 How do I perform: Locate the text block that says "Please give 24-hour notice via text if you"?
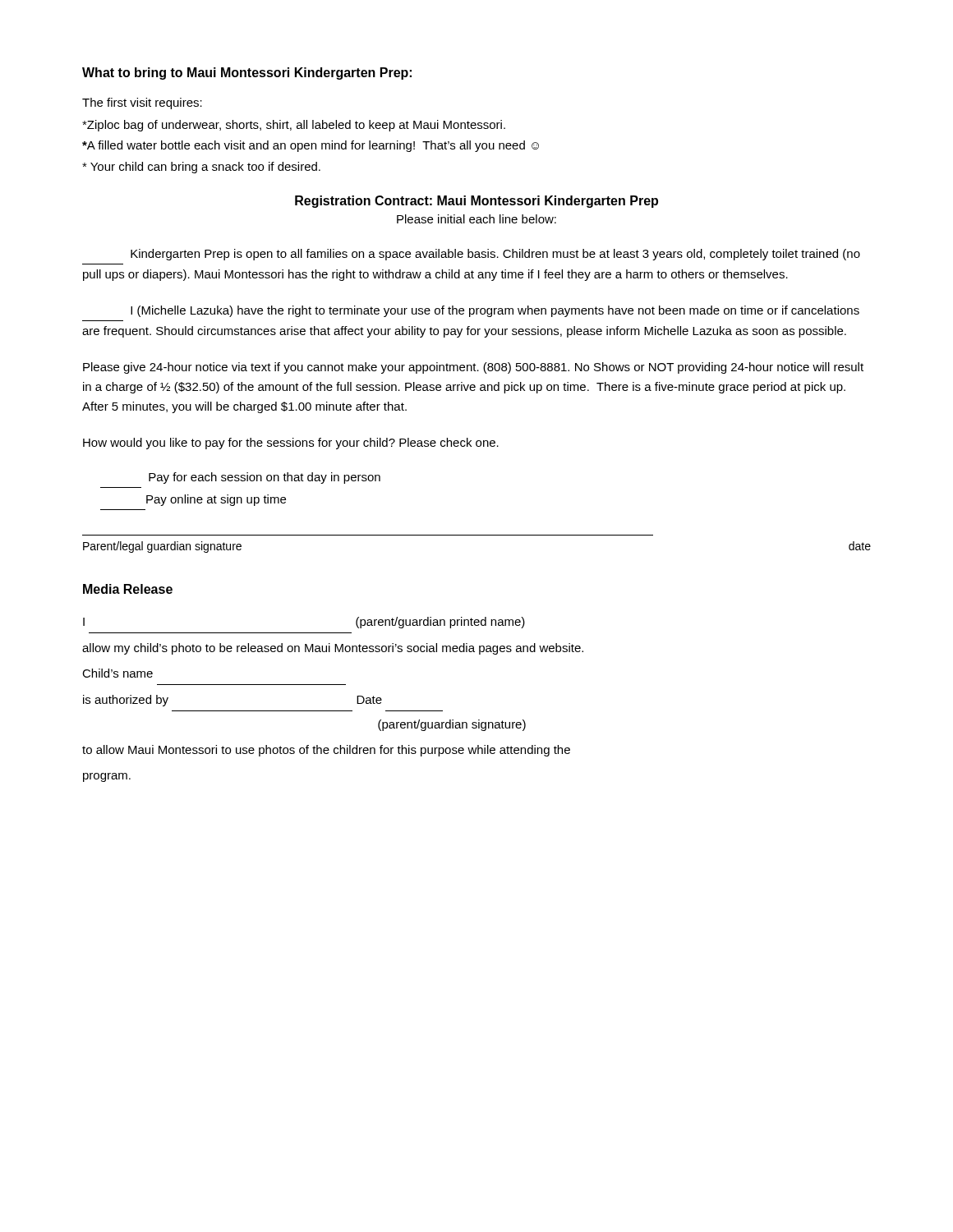473,386
